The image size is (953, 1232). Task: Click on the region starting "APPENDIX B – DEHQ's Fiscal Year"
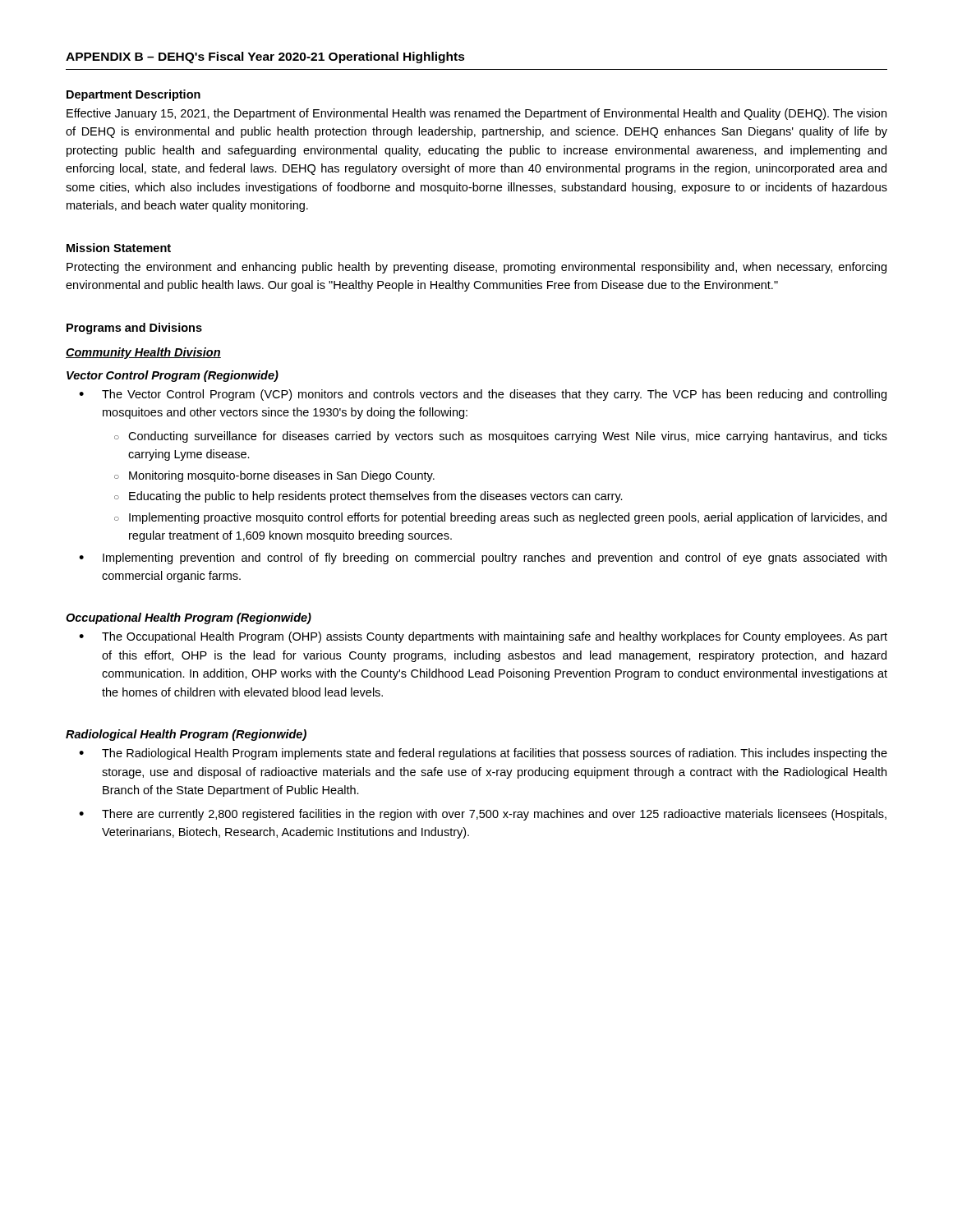pos(265,56)
